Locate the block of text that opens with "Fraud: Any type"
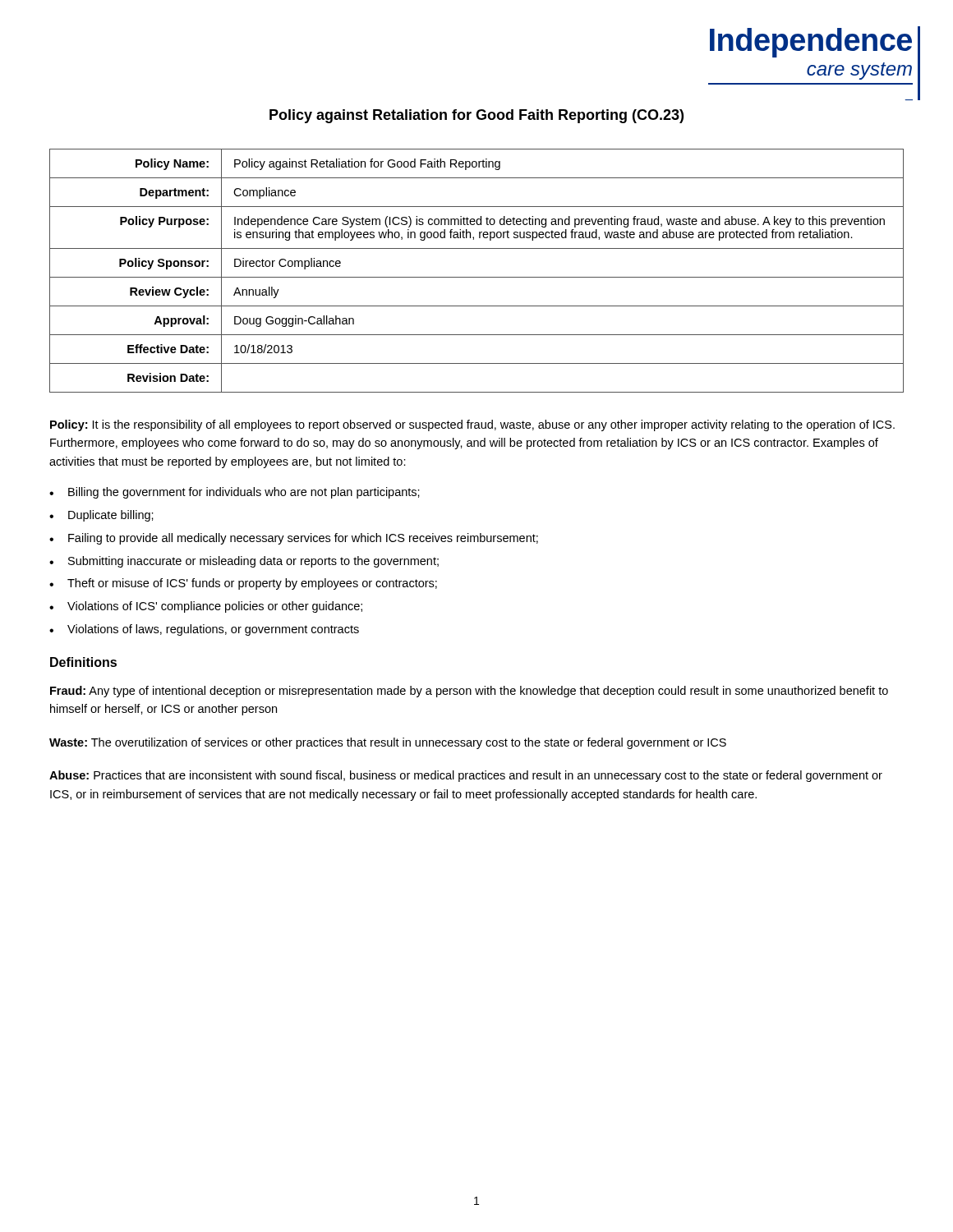This screenshot has height=1232, width=953. [x=469, y=700]
